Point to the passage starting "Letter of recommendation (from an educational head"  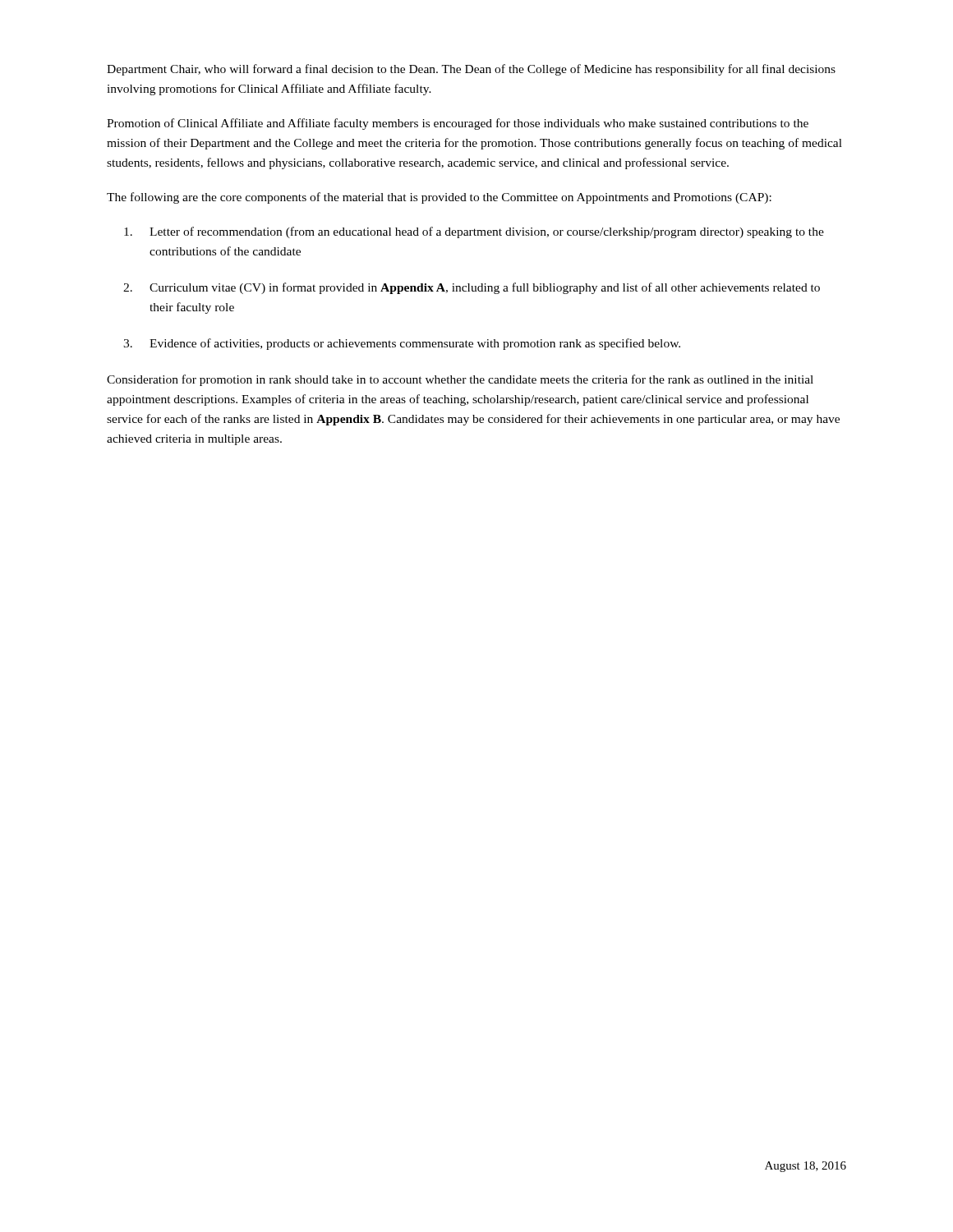click(485, 242)
